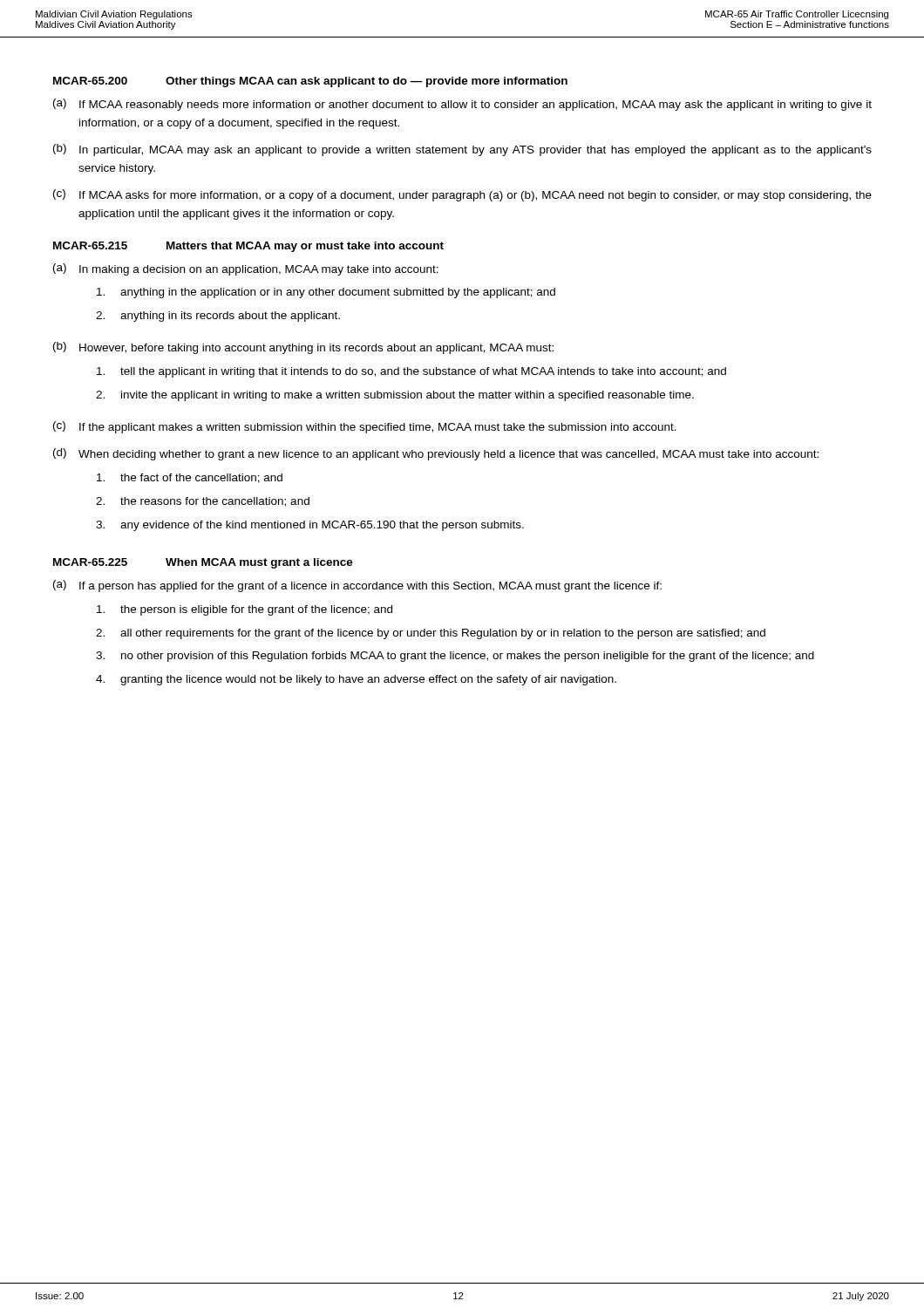Navigate to the passage starting "(d) When deciding whether to grant"

click(x=436, y=454)
